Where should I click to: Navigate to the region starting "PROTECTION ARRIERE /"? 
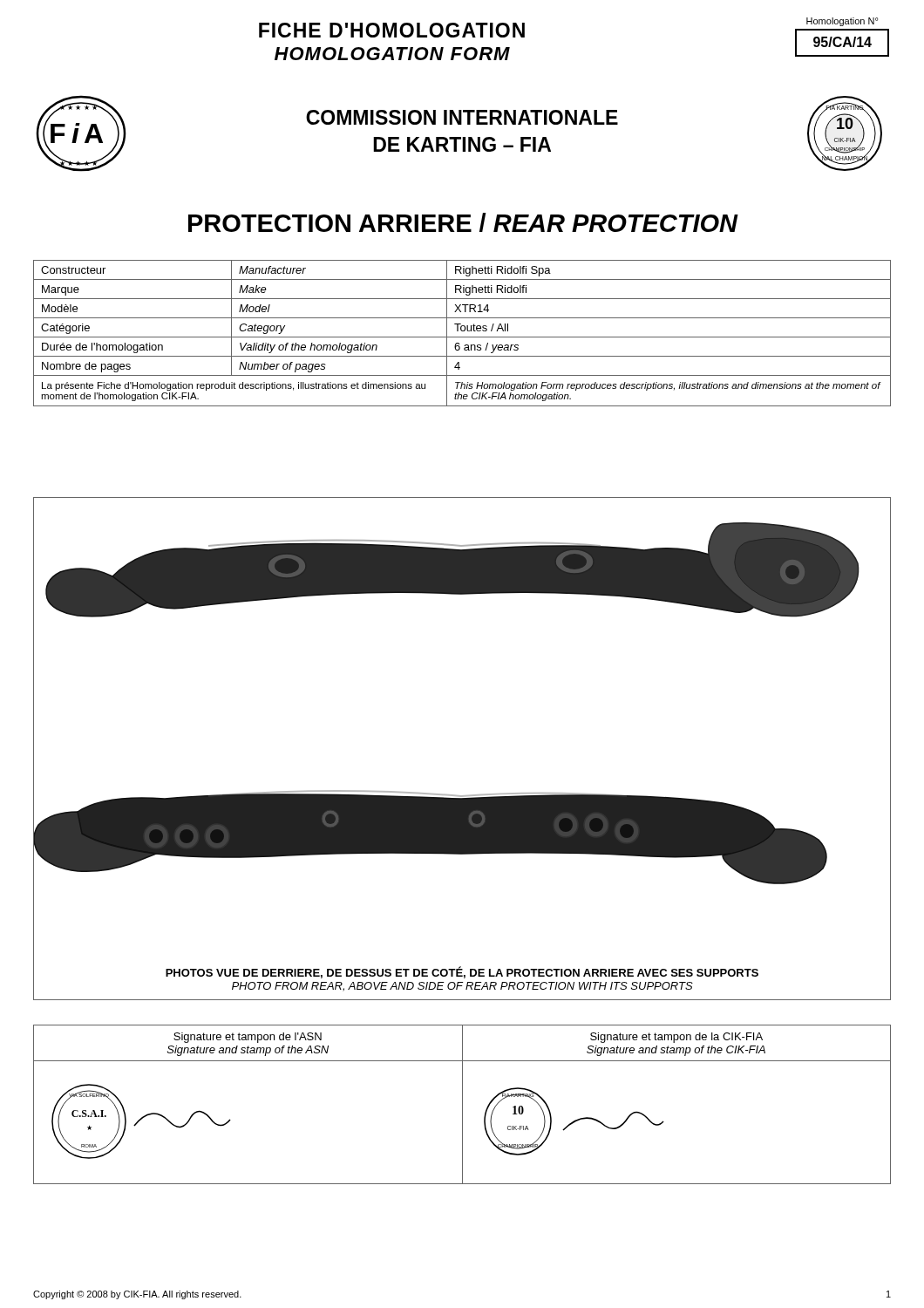[x=462, y=223]
